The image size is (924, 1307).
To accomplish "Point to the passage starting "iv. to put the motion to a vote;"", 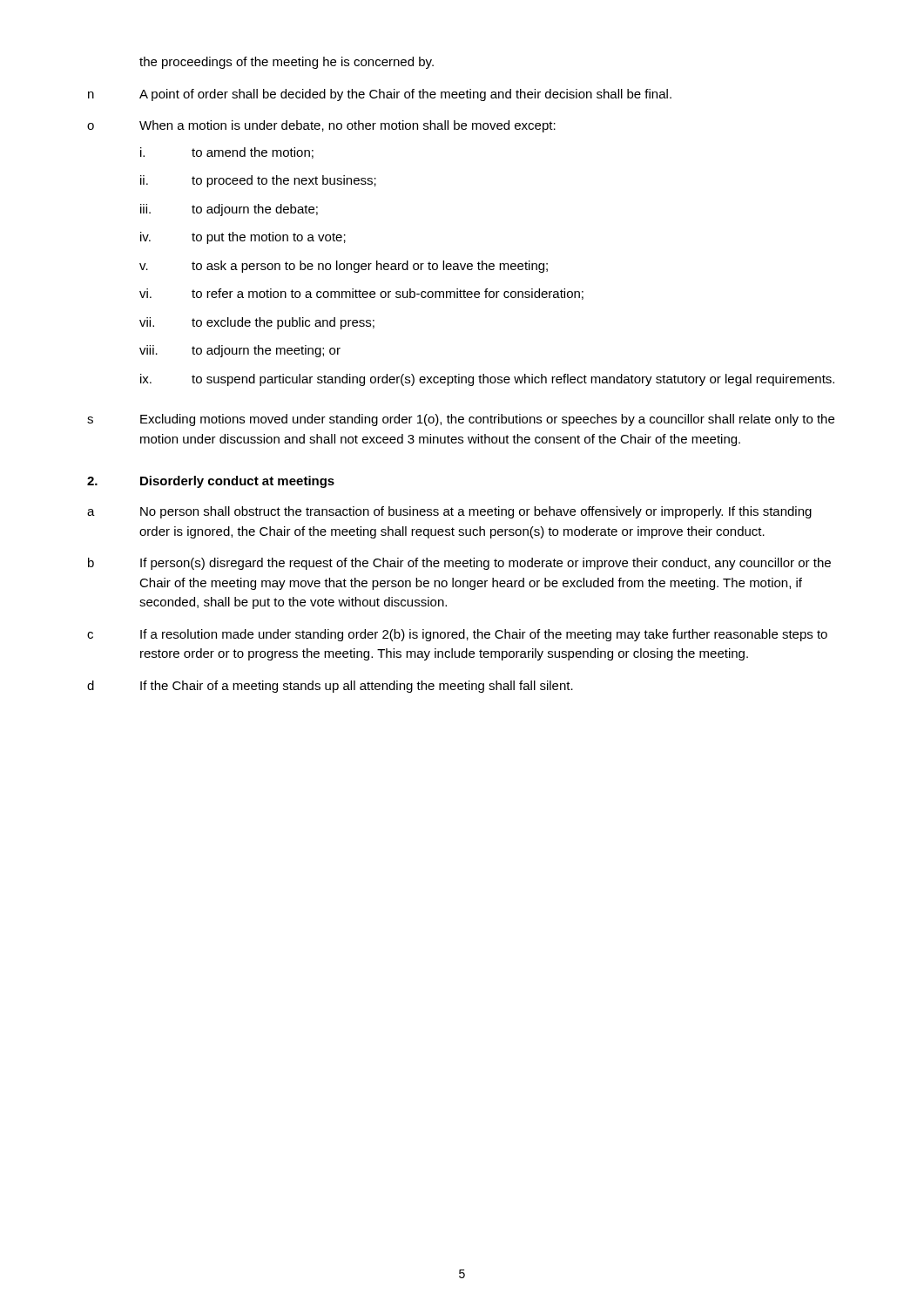I will (243, 238).
